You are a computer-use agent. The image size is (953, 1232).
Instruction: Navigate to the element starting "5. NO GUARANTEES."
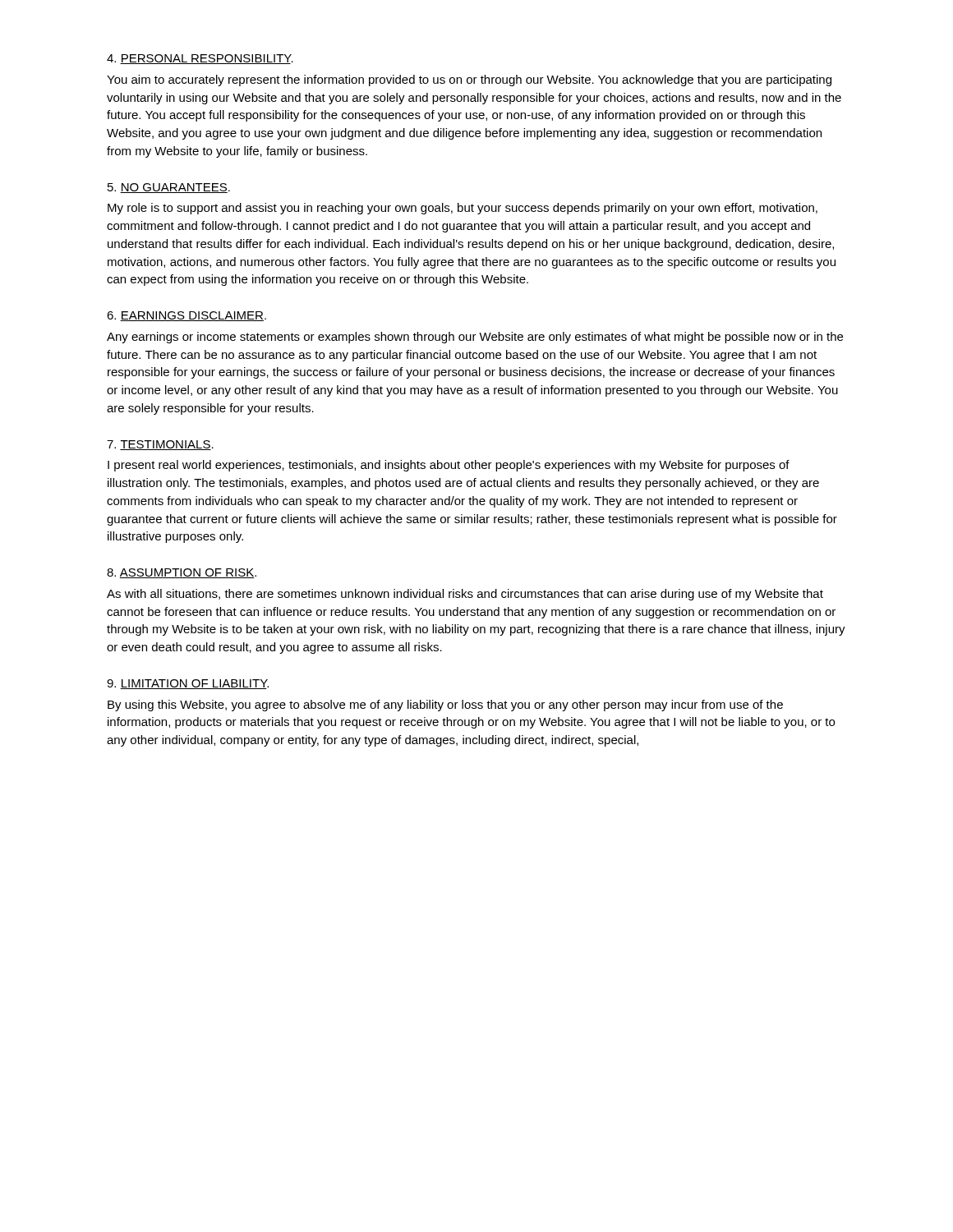click(x=169, y=186)
